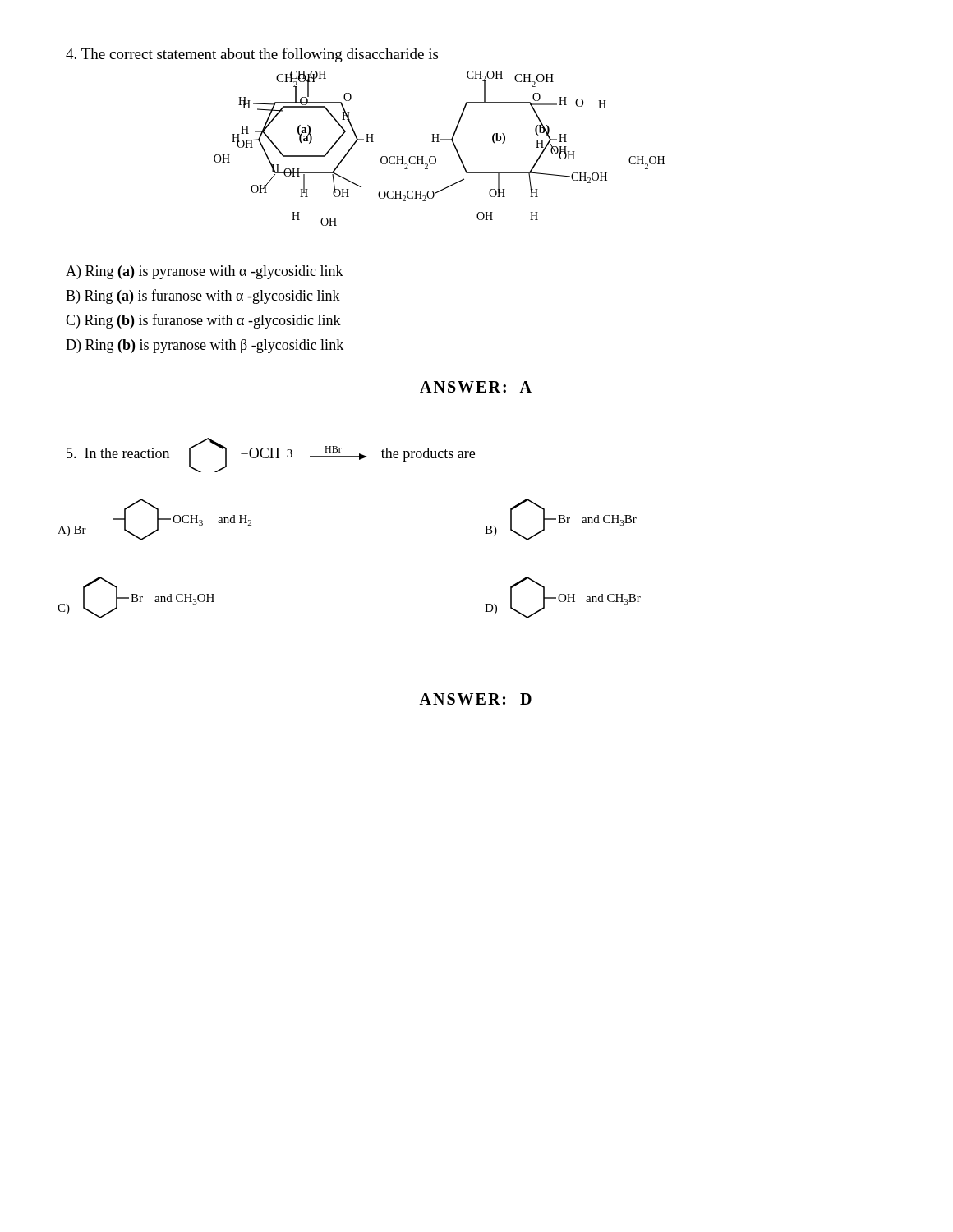Viewport: 953px width, 1232px height.
Task: Select the list item with the text "5. In the reaction −OCH3 HBr the products"
Action: click(x=271, y=454)
